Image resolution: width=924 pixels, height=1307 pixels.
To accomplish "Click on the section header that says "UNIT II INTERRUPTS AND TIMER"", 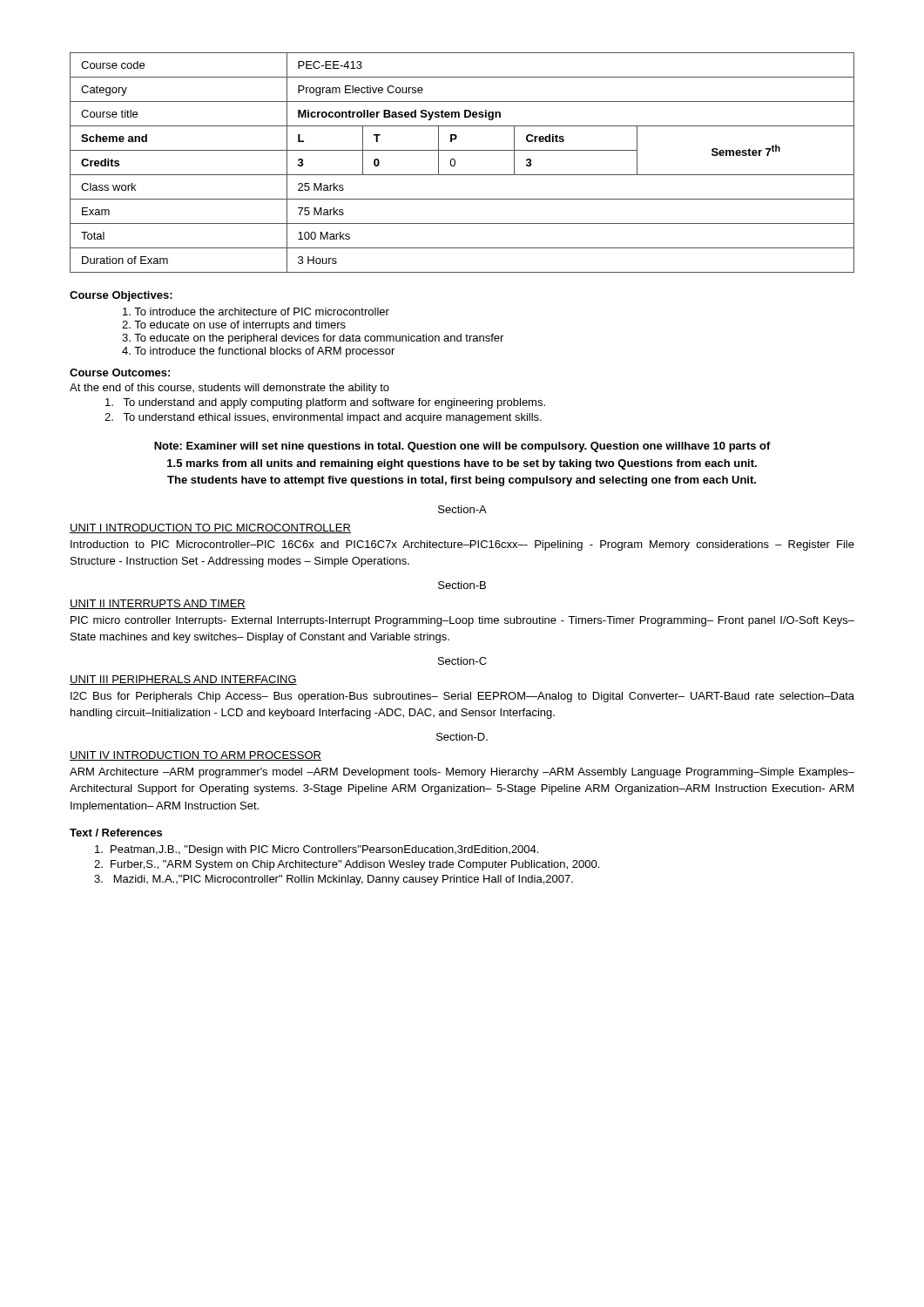I will tap(158, 603).
